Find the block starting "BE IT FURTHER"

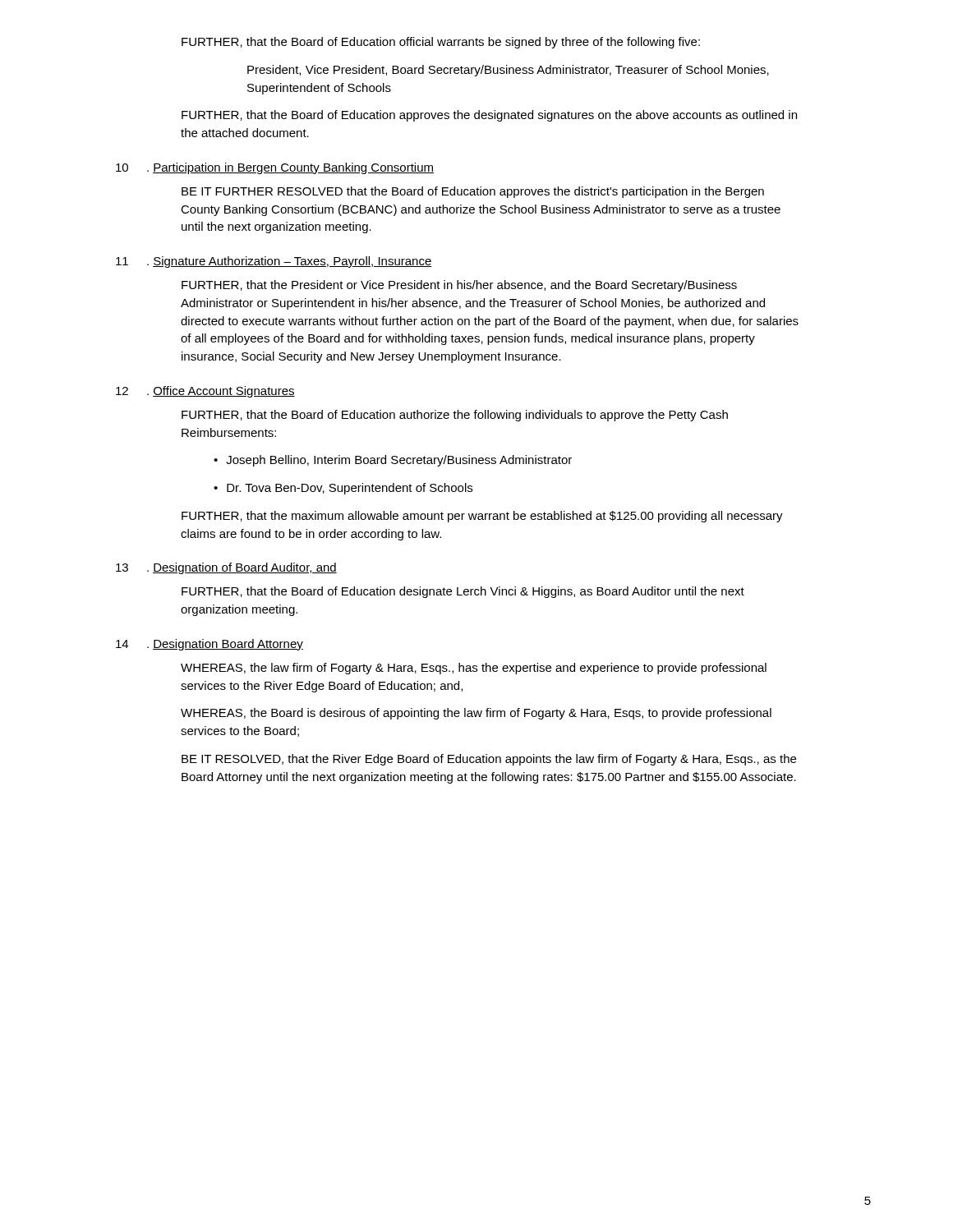pos(481,209)
